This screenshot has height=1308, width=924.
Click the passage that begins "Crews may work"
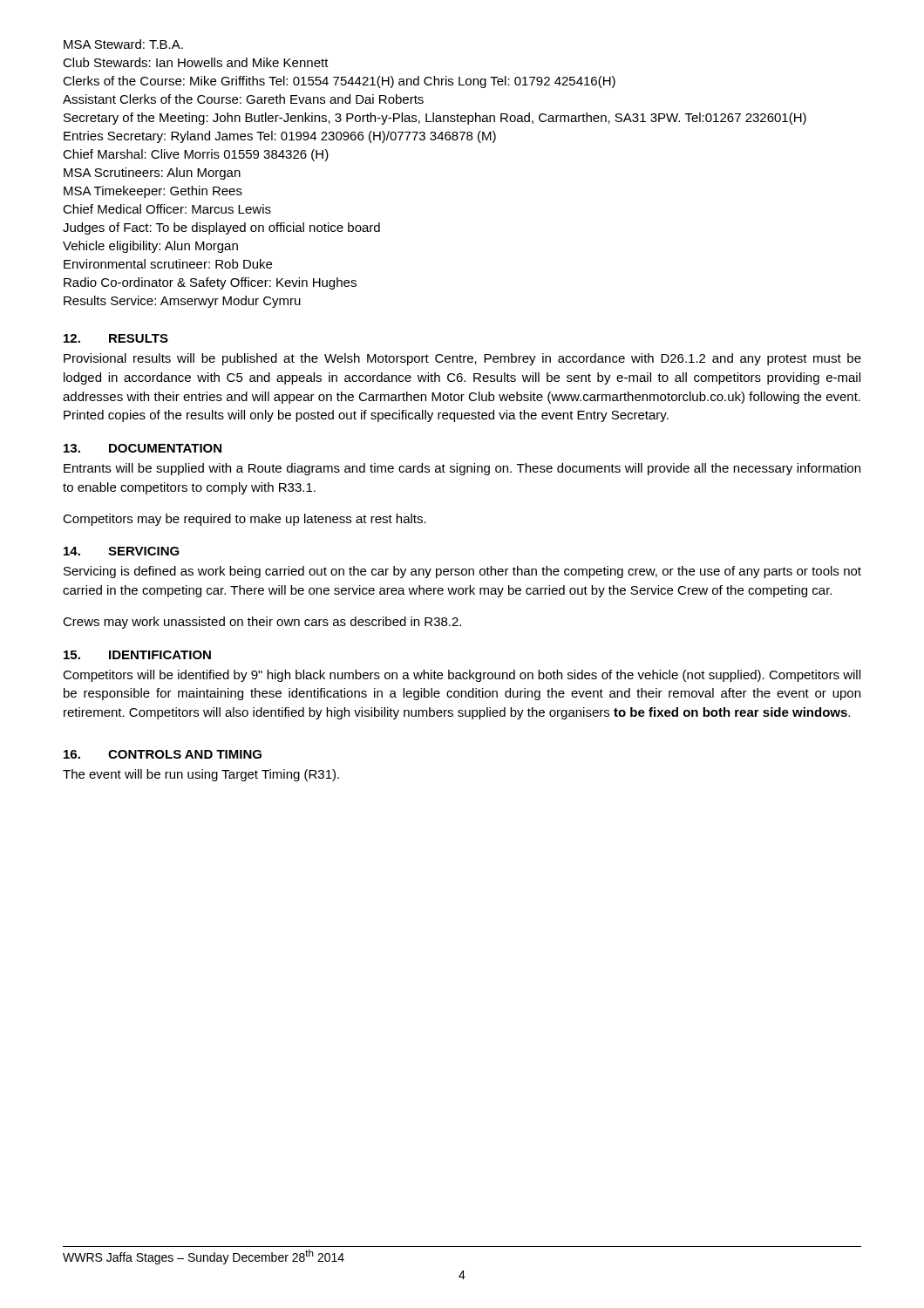pos(263,621)
